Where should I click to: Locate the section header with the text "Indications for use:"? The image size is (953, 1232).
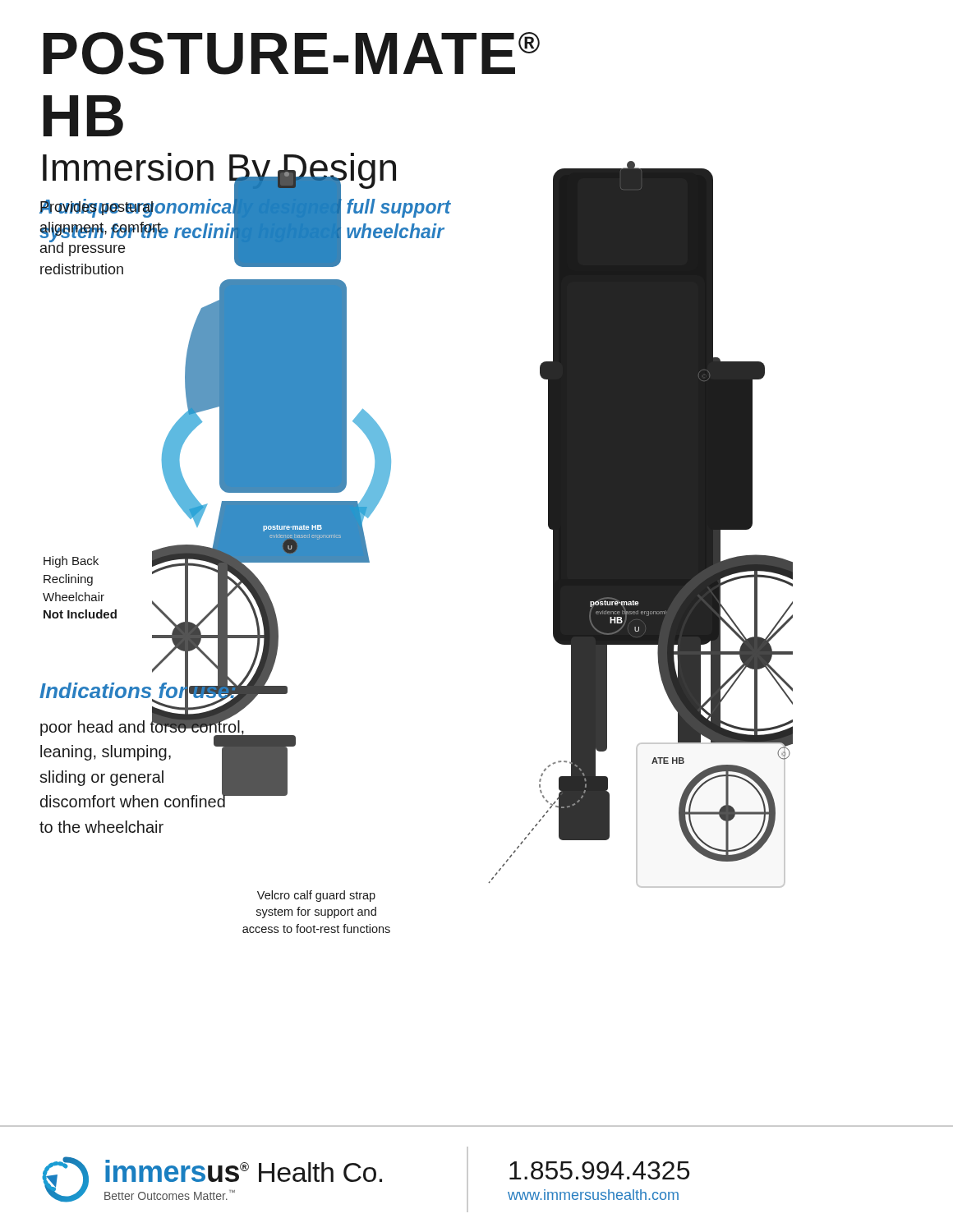pyautogui.click(x=138, y=691)
